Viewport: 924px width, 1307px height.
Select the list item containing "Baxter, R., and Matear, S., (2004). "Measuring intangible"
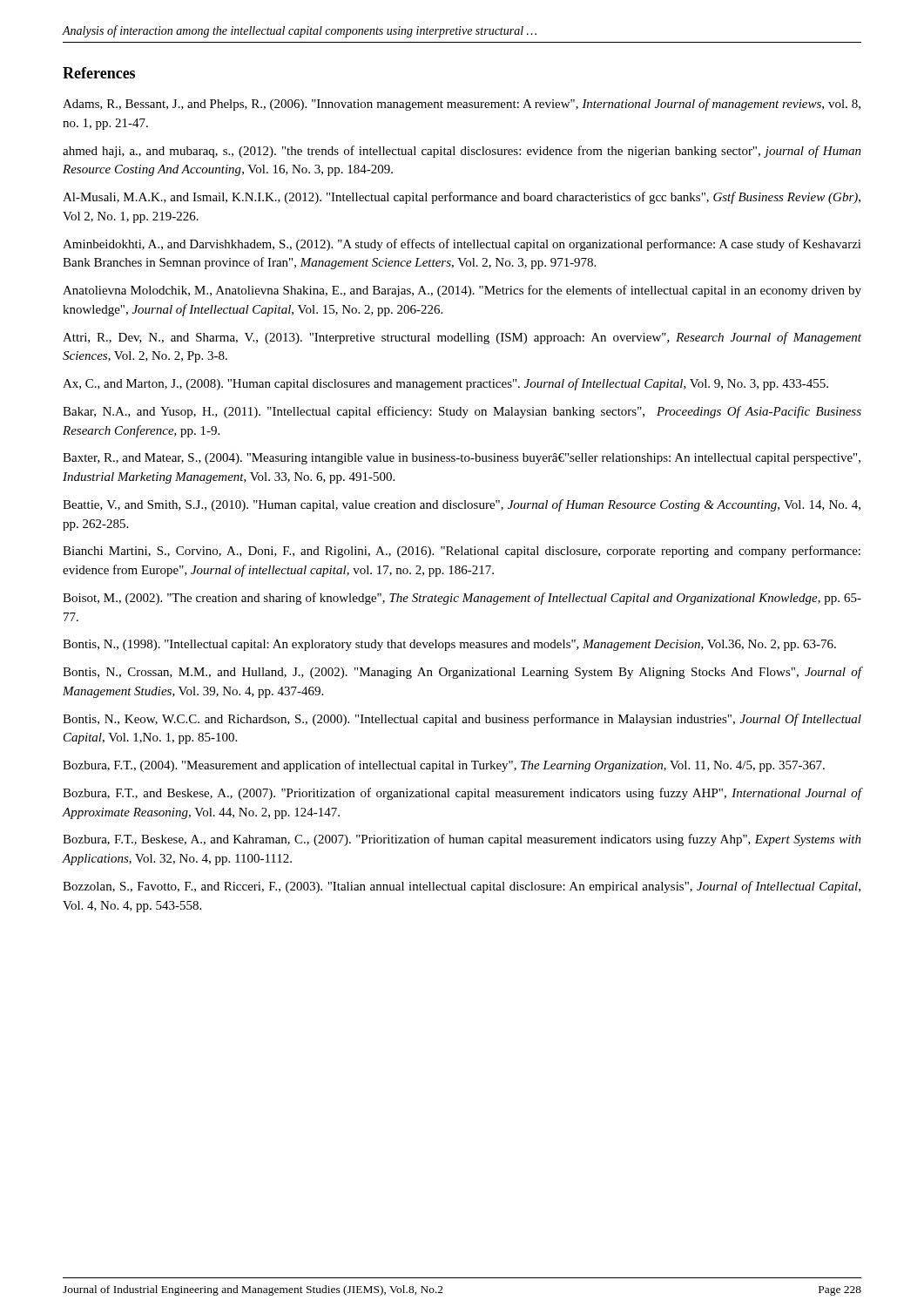coord(462,467)
